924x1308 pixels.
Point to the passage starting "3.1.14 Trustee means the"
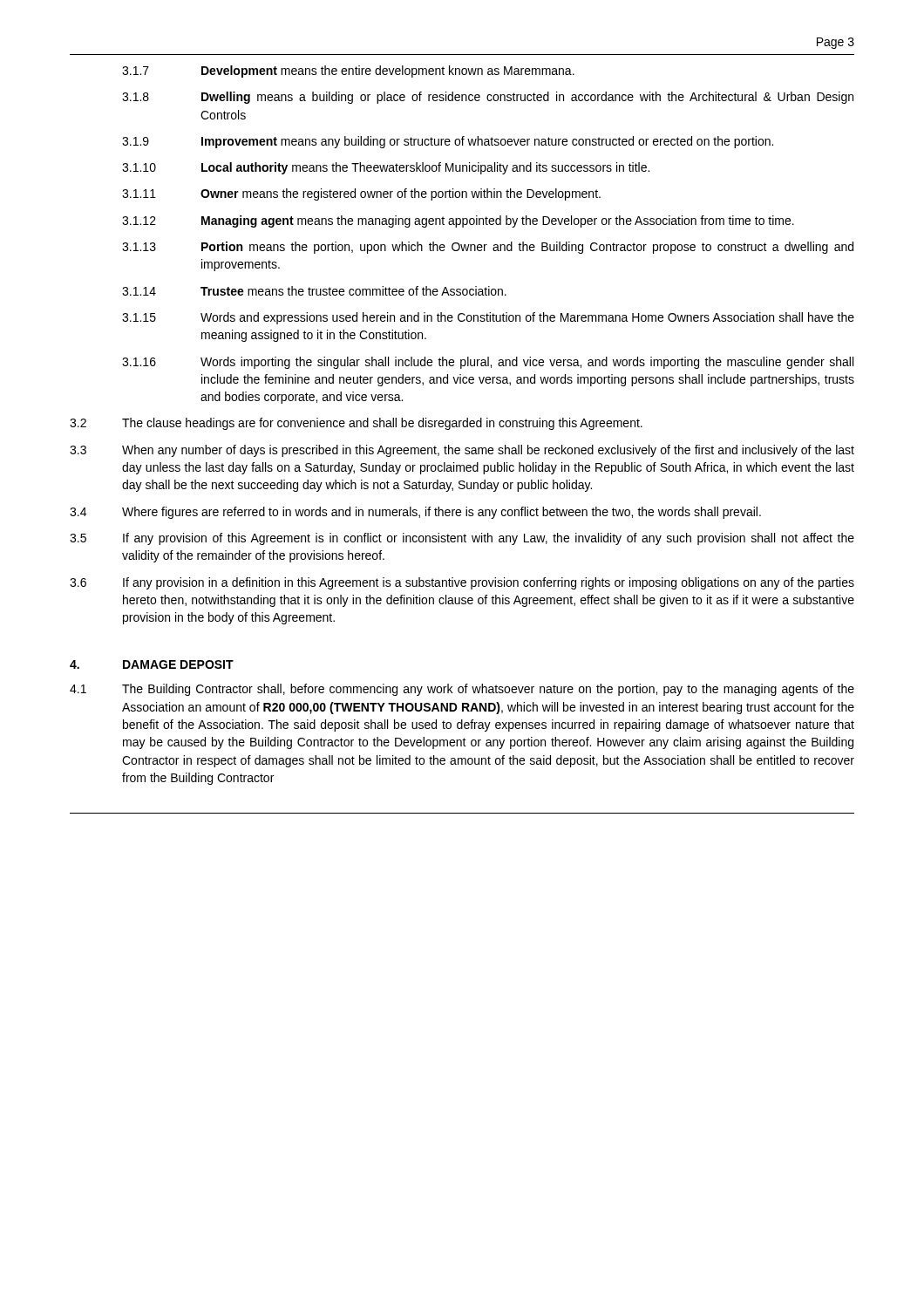point(462,291)
